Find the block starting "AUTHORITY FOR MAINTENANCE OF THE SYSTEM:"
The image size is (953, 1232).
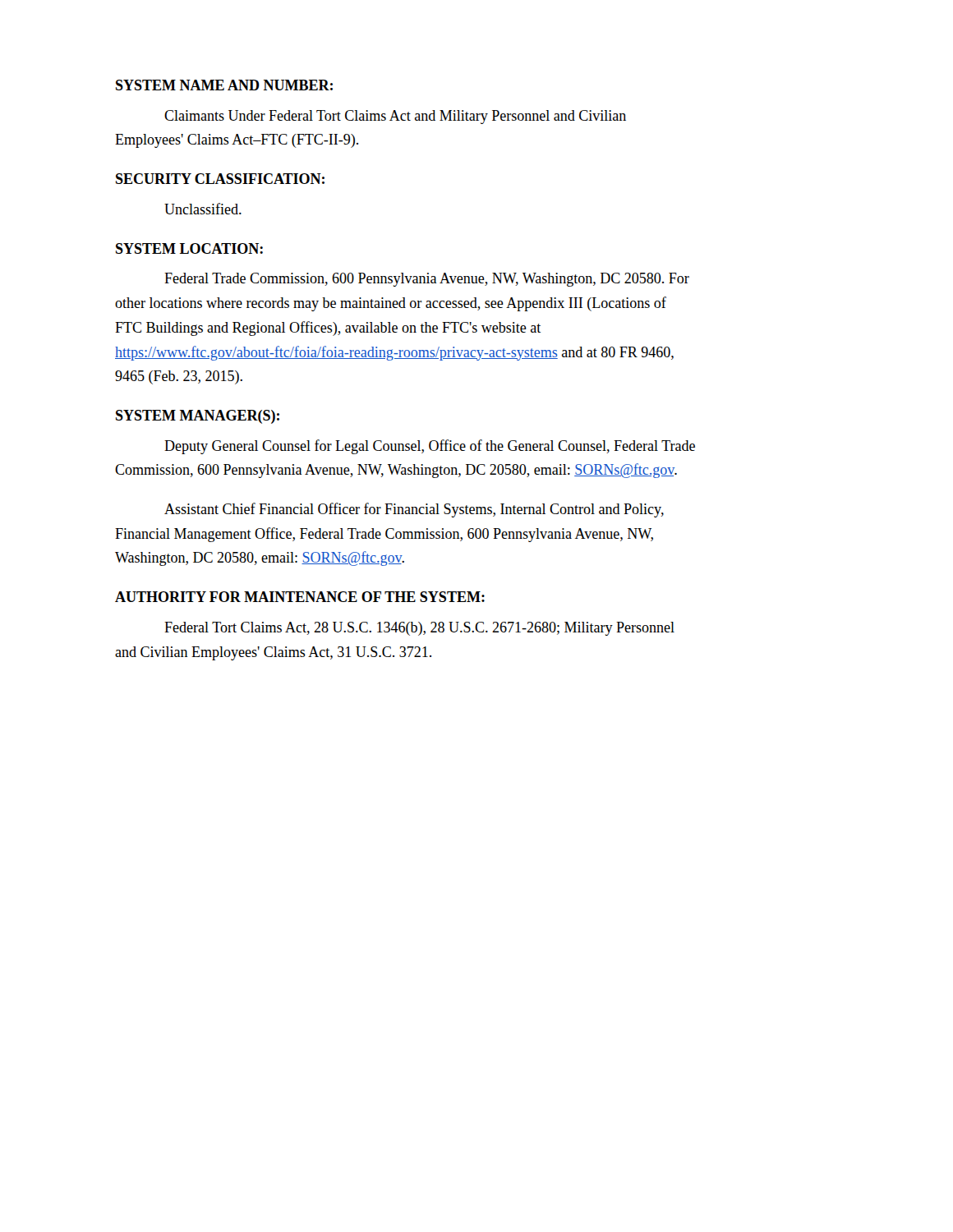click(x=300, y=597)
